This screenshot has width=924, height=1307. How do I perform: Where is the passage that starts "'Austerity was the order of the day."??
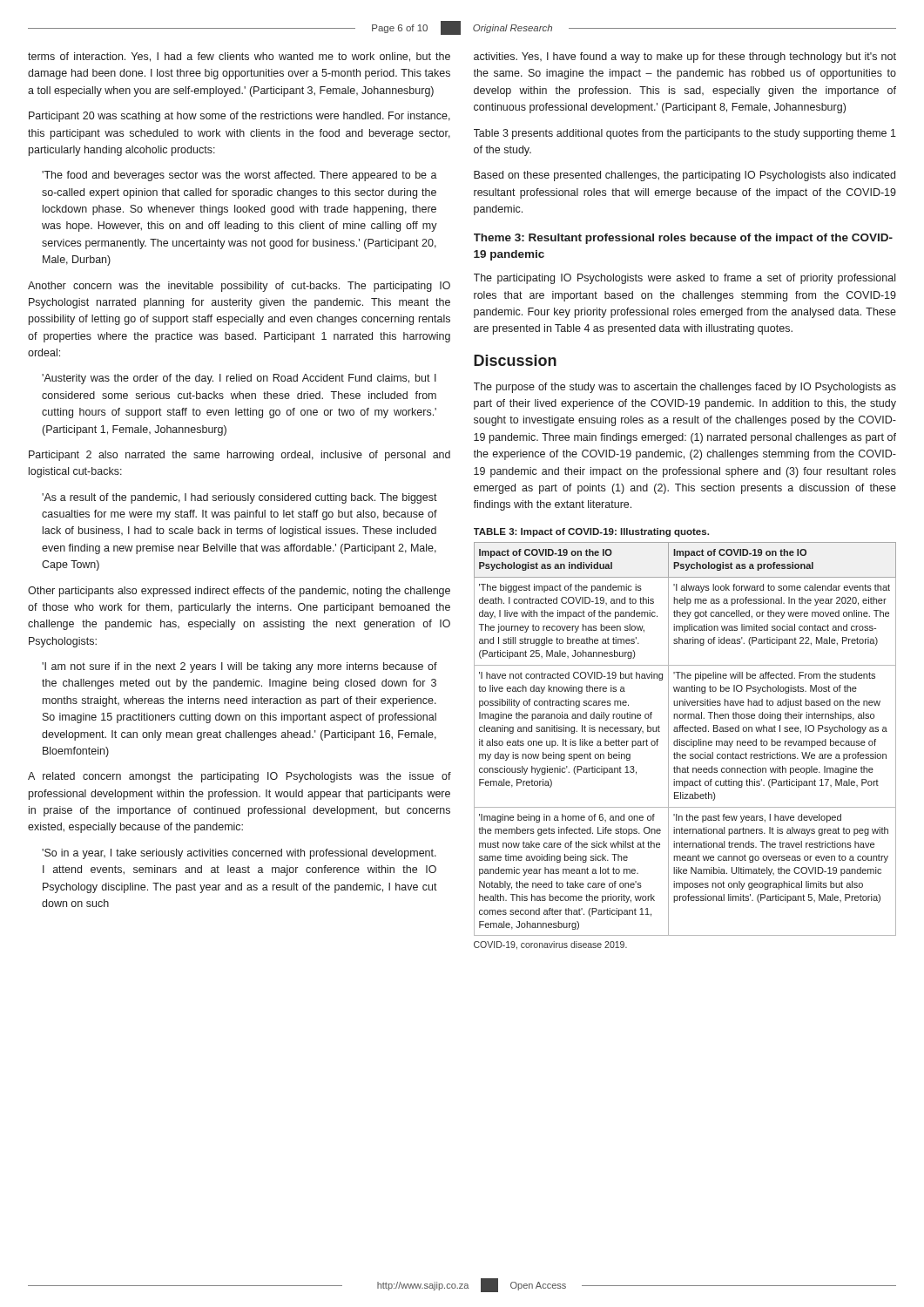pyautogui.click(x=239, y=404)
